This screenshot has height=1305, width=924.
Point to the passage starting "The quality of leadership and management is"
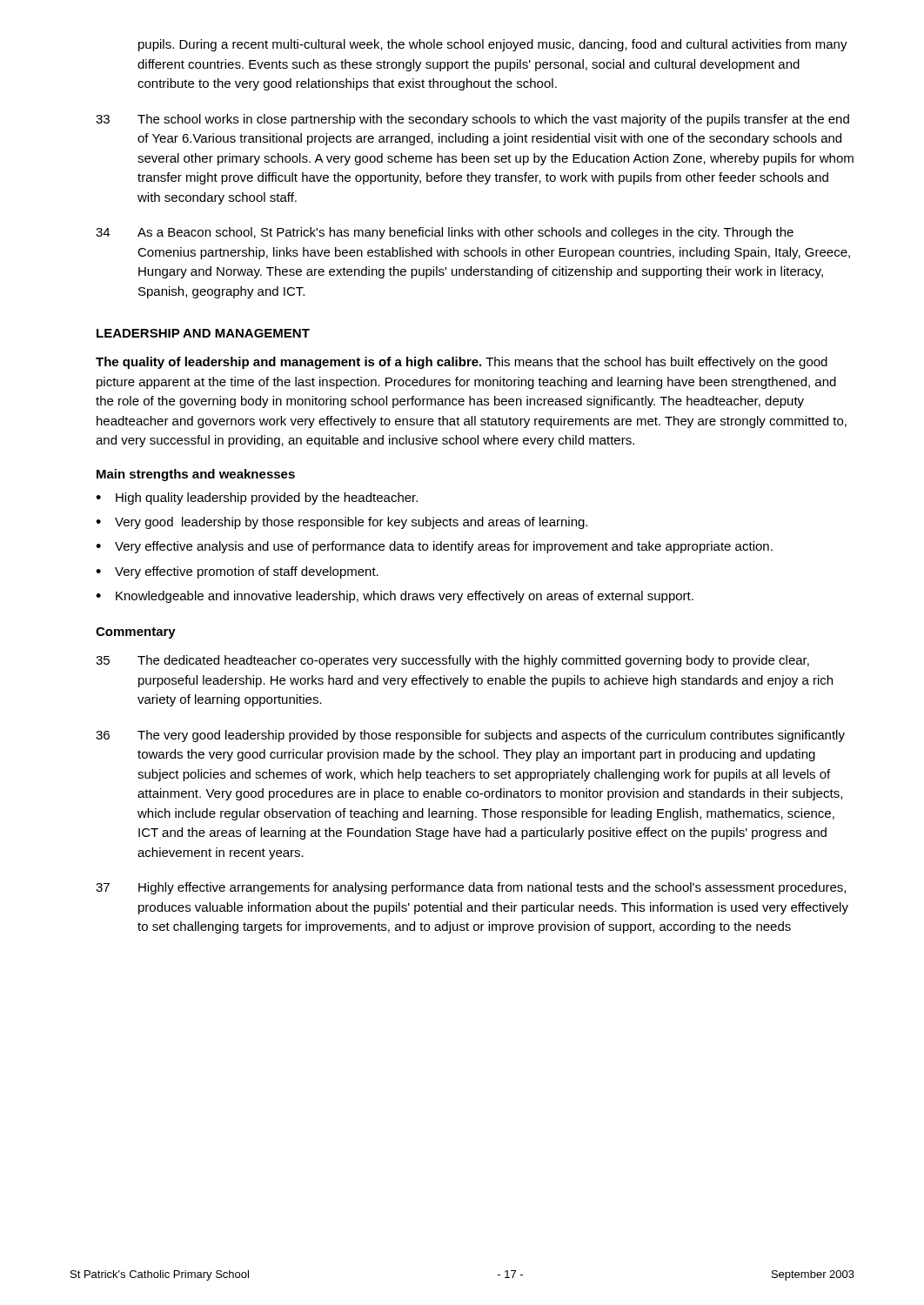tap(472, 401)
